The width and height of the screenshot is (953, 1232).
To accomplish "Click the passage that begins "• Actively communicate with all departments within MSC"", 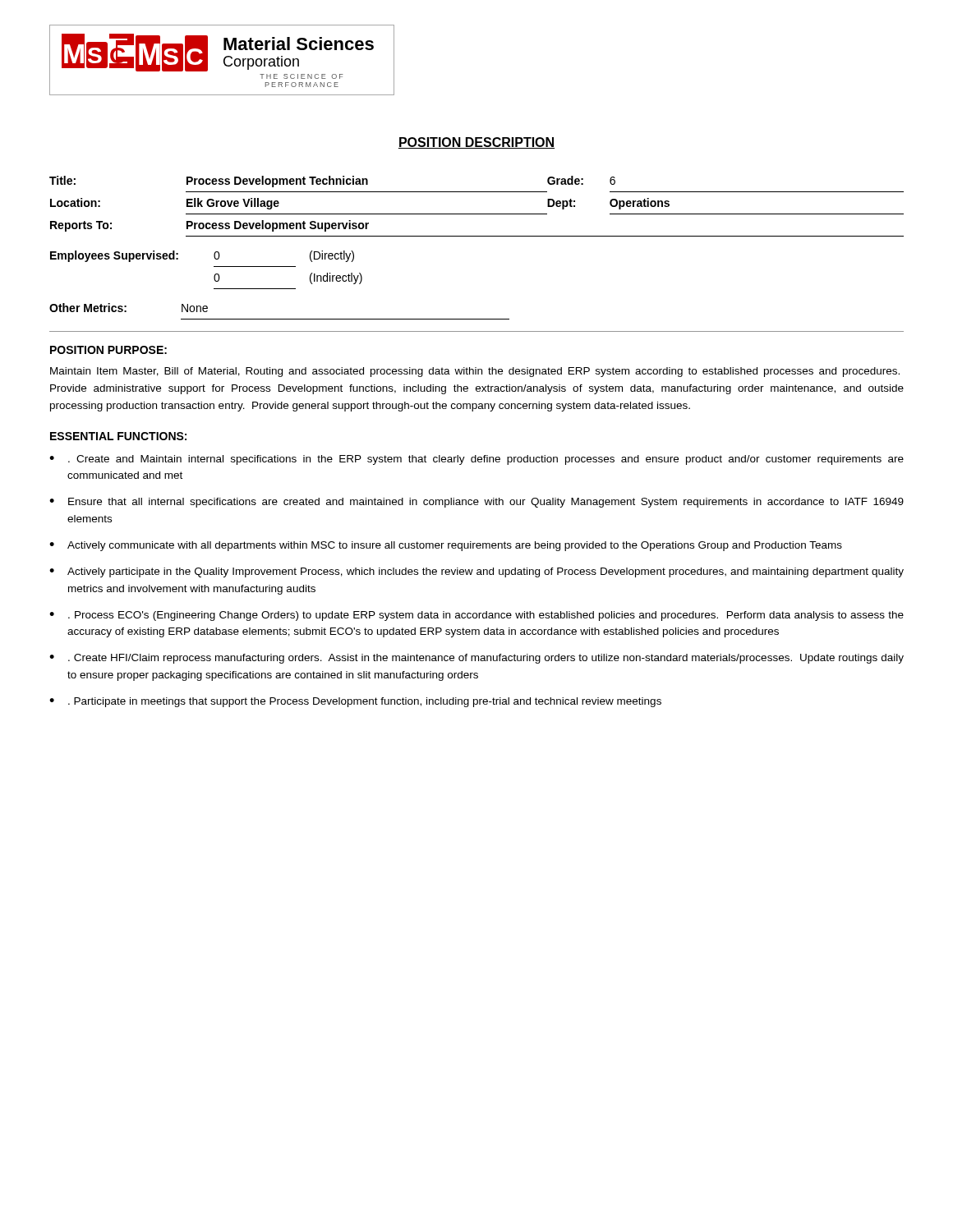I will (476, 545).
